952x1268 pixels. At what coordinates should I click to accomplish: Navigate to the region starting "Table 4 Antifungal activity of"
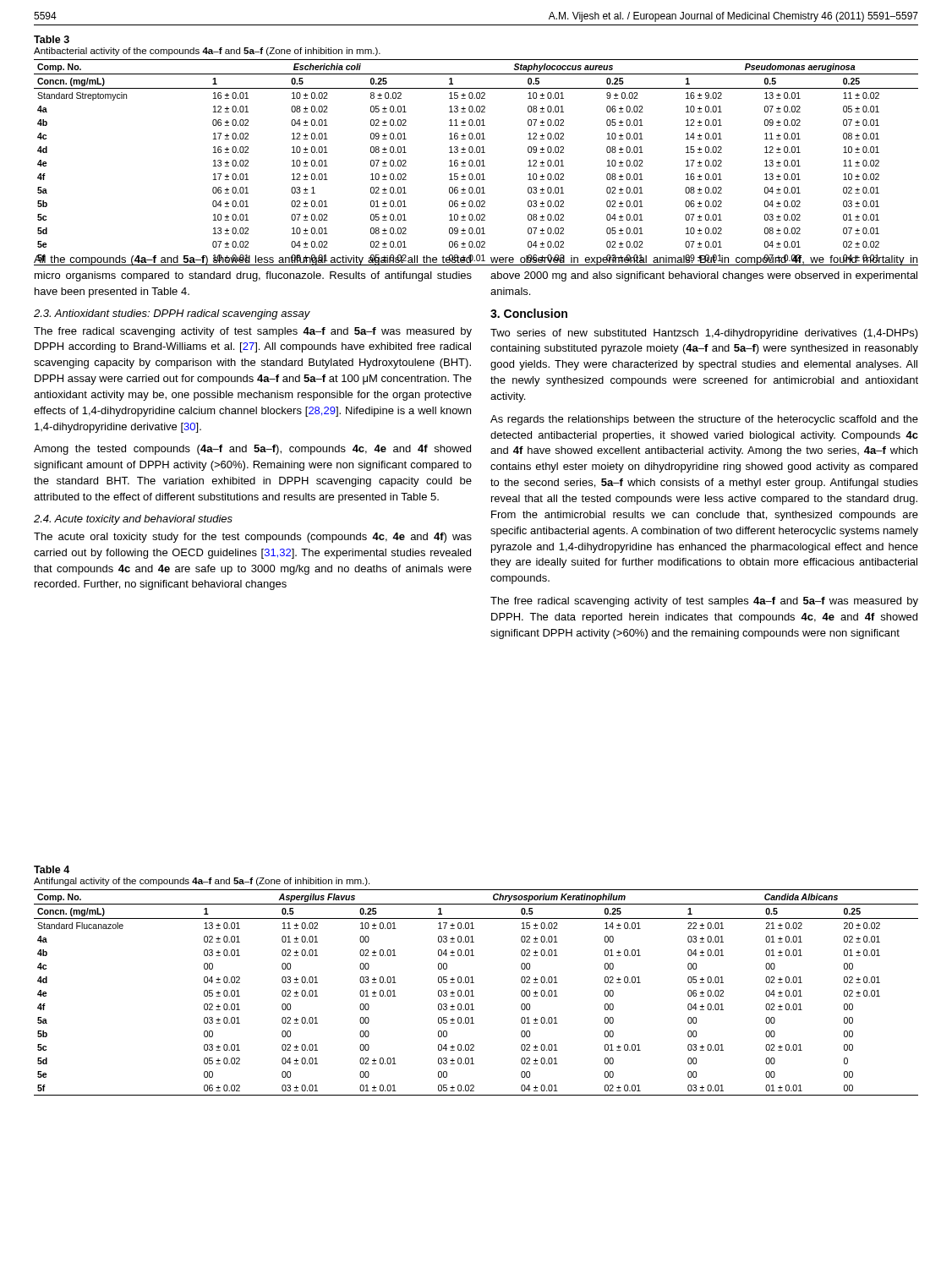click(52, 869)
